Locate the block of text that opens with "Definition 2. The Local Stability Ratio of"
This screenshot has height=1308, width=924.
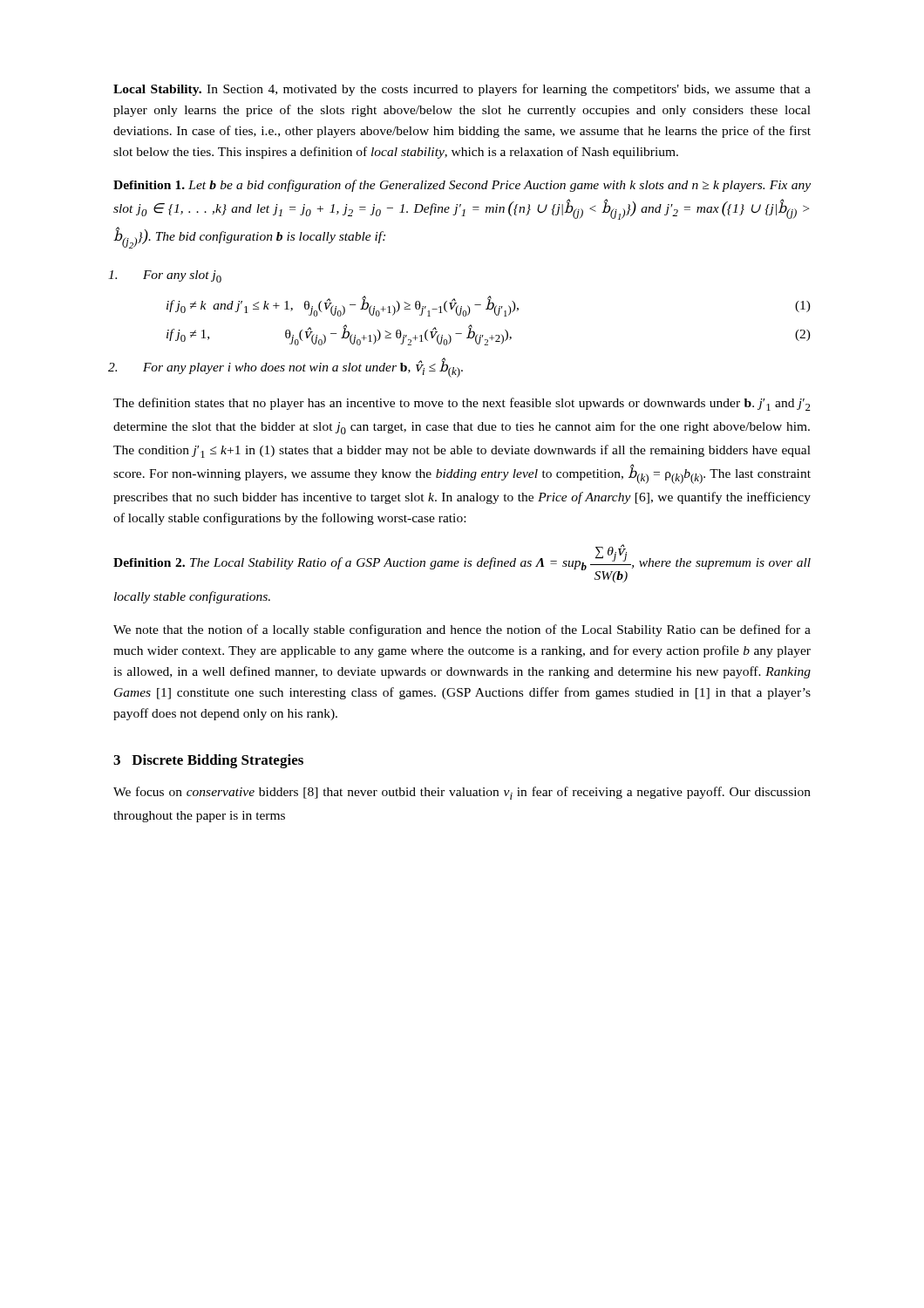pos(462,573)
